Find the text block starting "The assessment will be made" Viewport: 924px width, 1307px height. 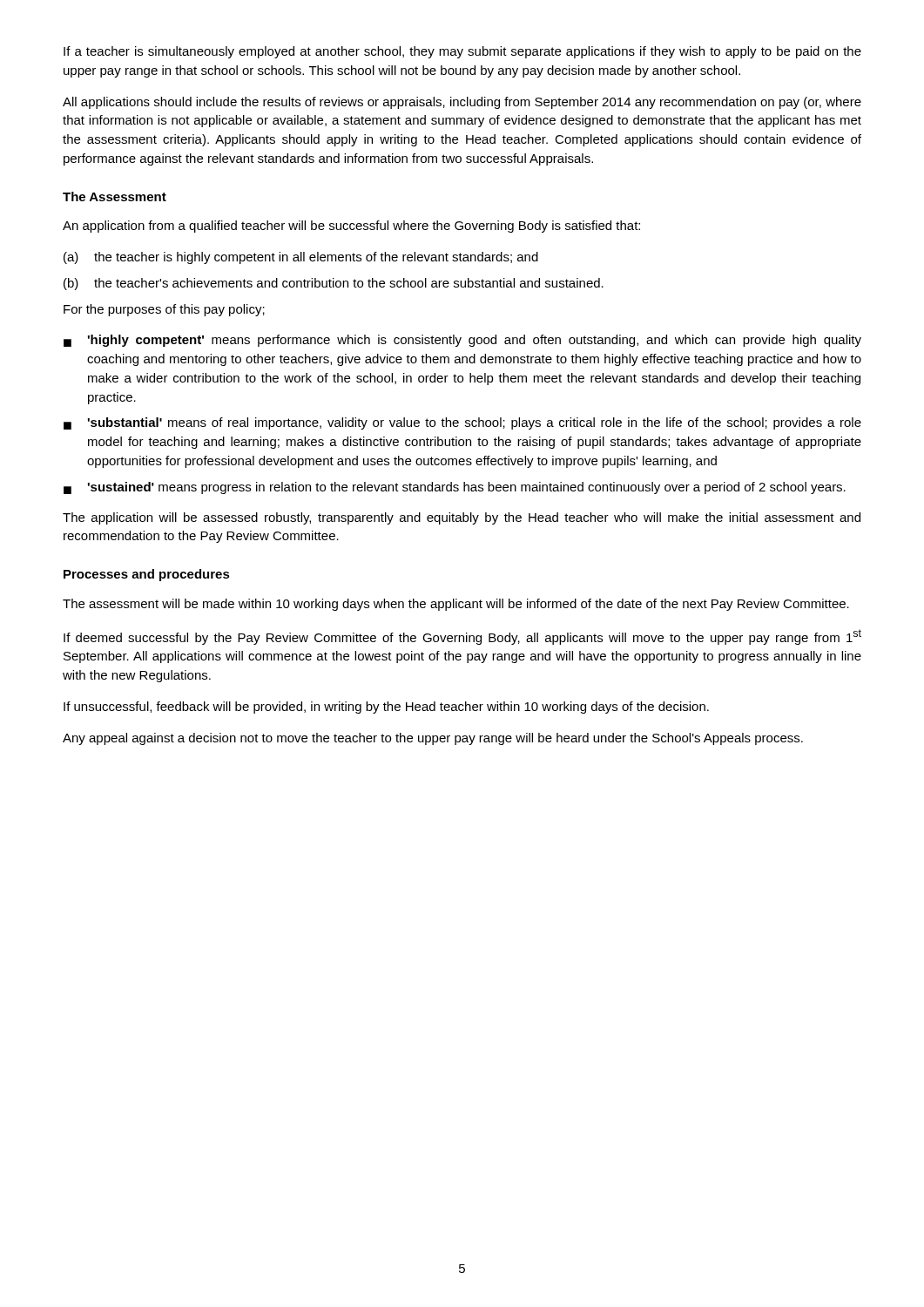[x=462, y=604]
